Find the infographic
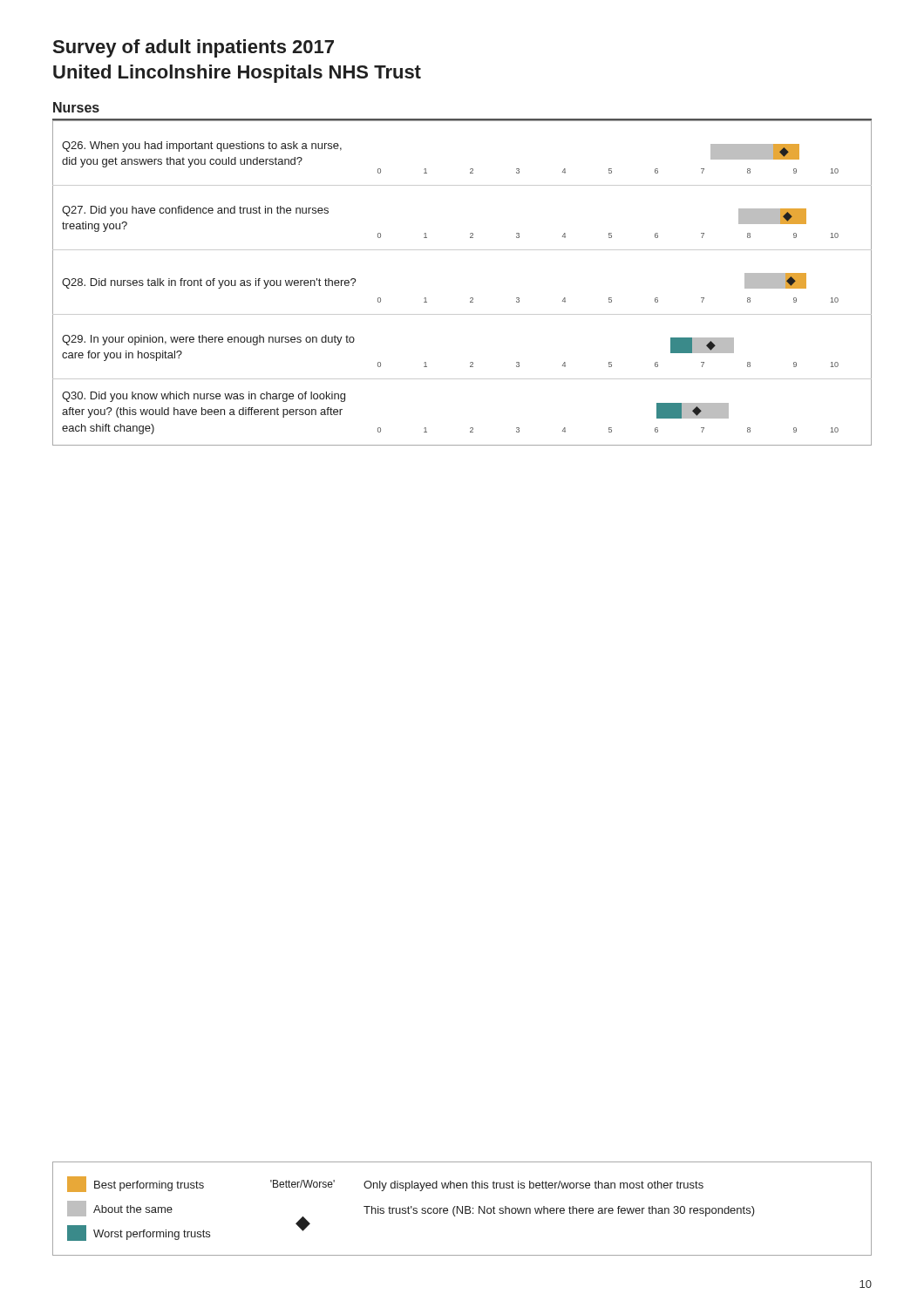Image resolution: width=924 pixels, height=1308 pixels. point(462,1209)
